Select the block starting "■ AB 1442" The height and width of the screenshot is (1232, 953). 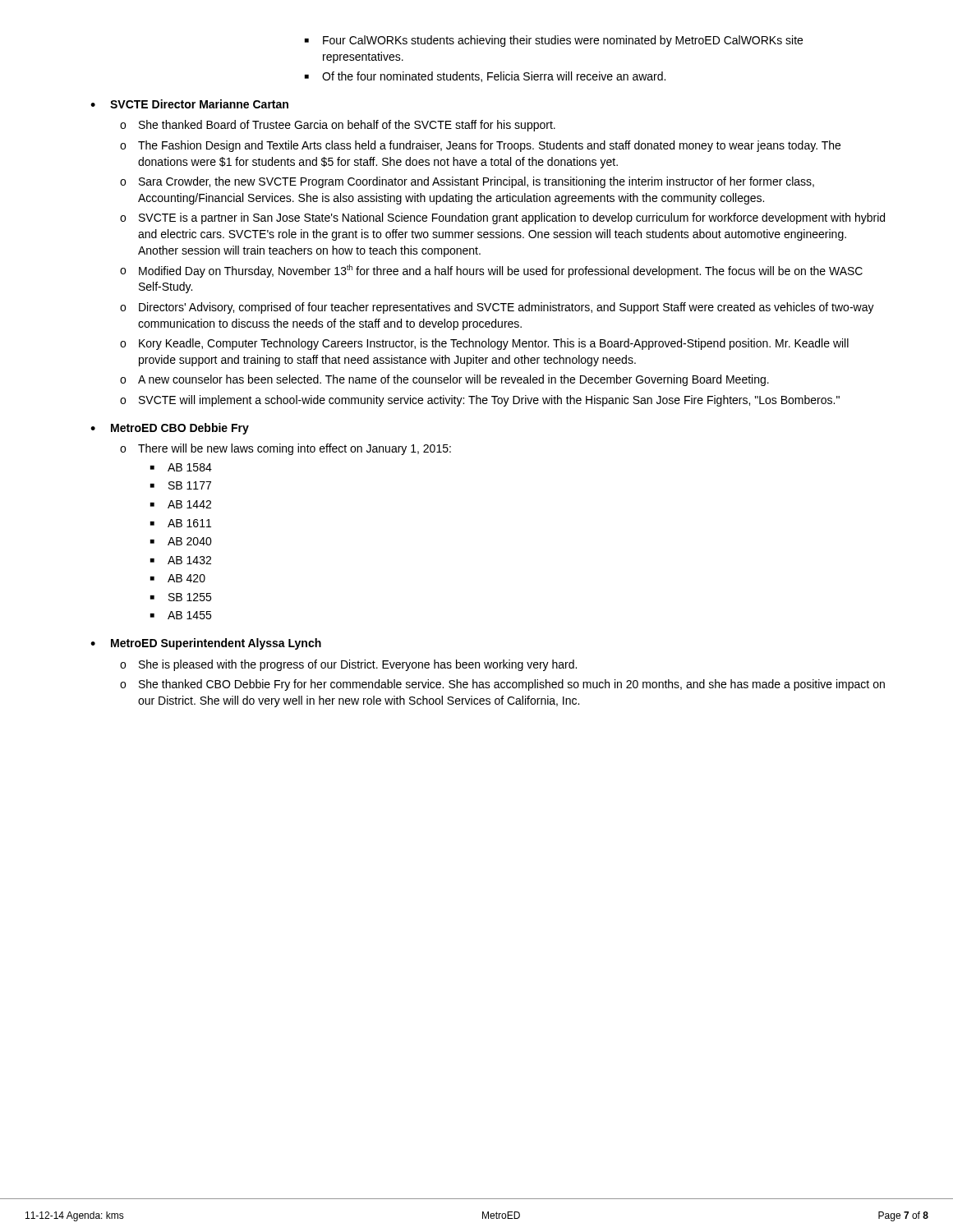[x=181, y=504]
